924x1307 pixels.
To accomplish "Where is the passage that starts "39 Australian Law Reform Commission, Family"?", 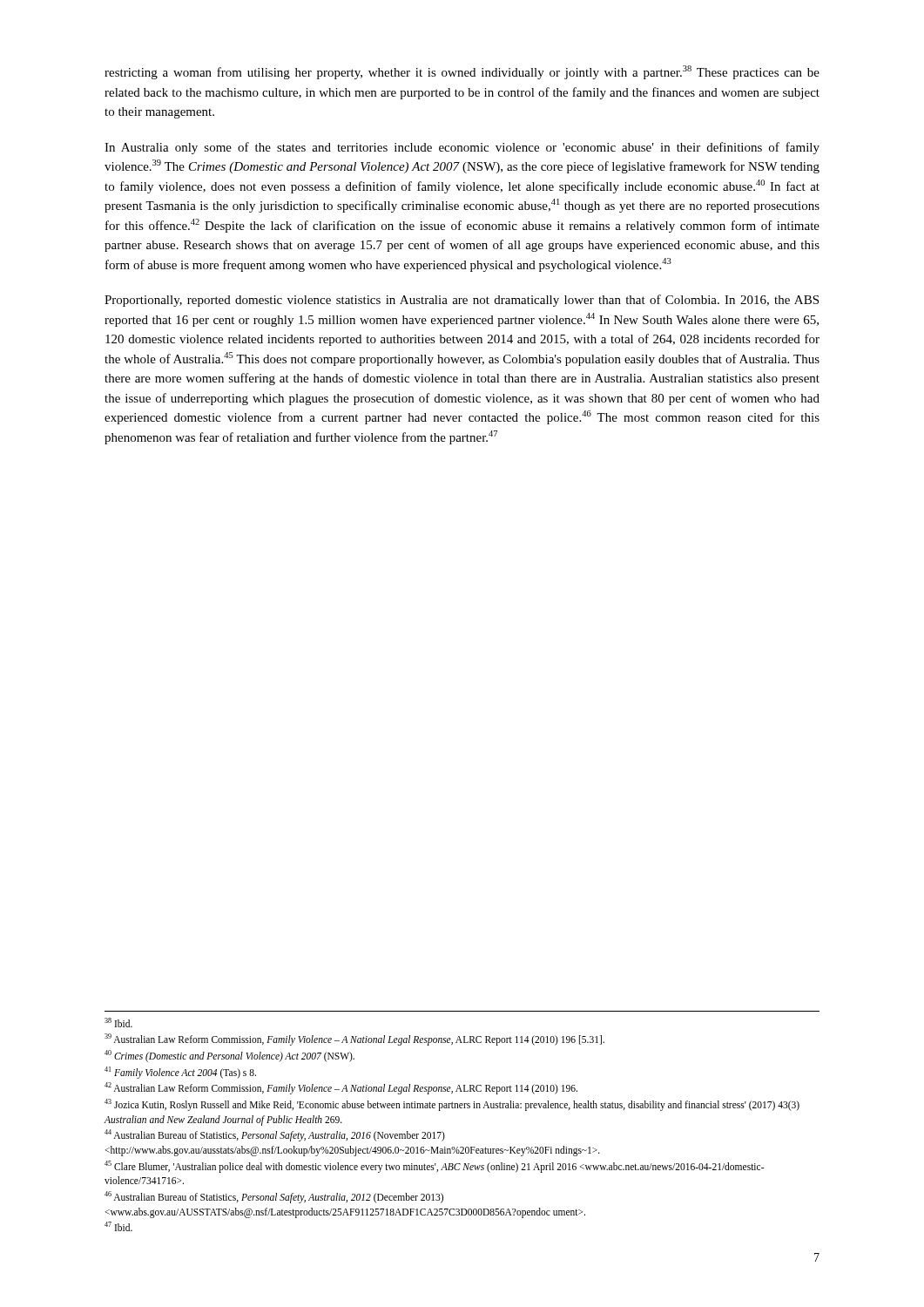I will (355, 1039).
